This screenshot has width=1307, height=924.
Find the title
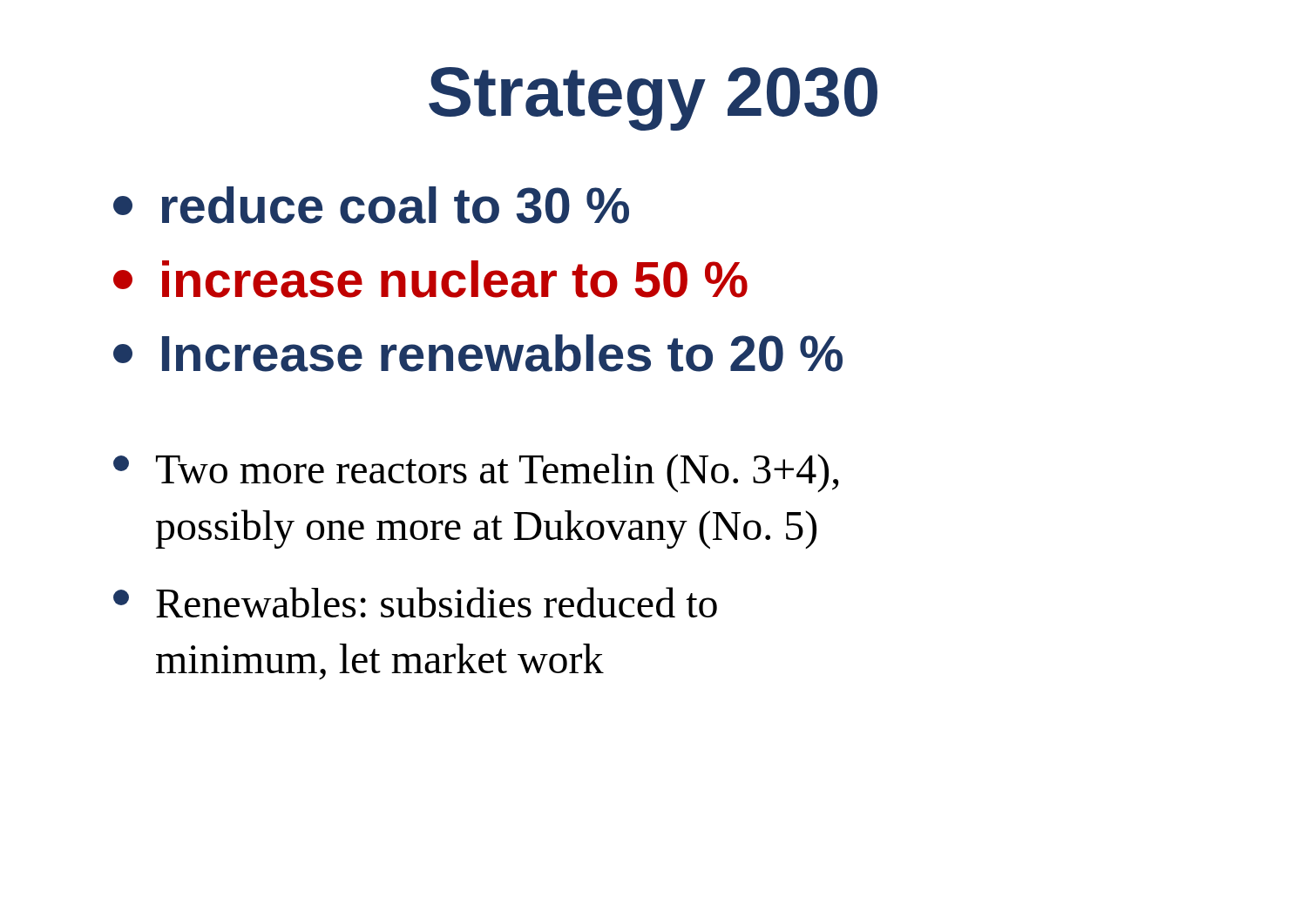point(654,92)
